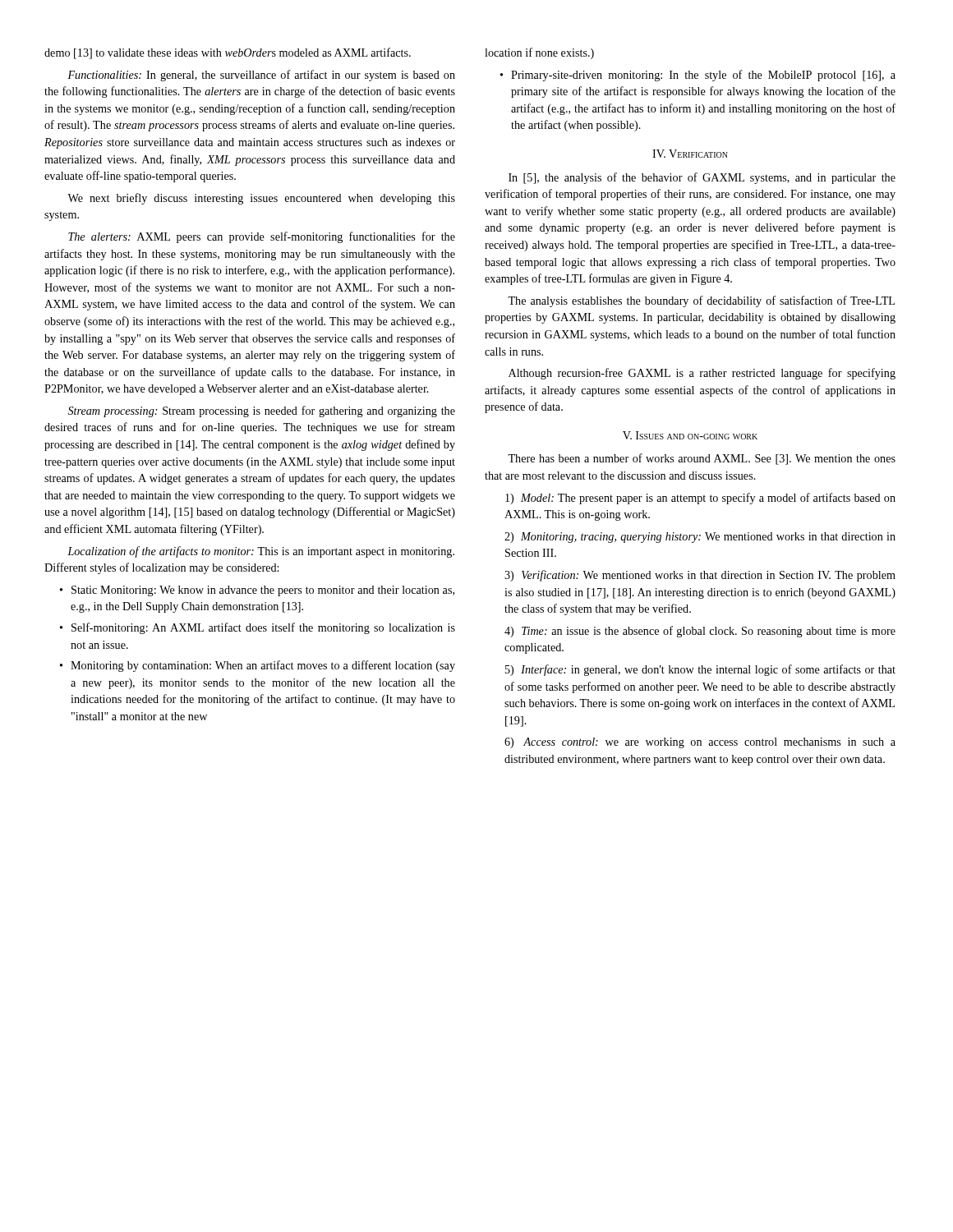This screenshot has height=1232, width=953.
Task: Navigate to the block starting "2) Monitoring, tracing, querying"
Action: coord(700,545)
